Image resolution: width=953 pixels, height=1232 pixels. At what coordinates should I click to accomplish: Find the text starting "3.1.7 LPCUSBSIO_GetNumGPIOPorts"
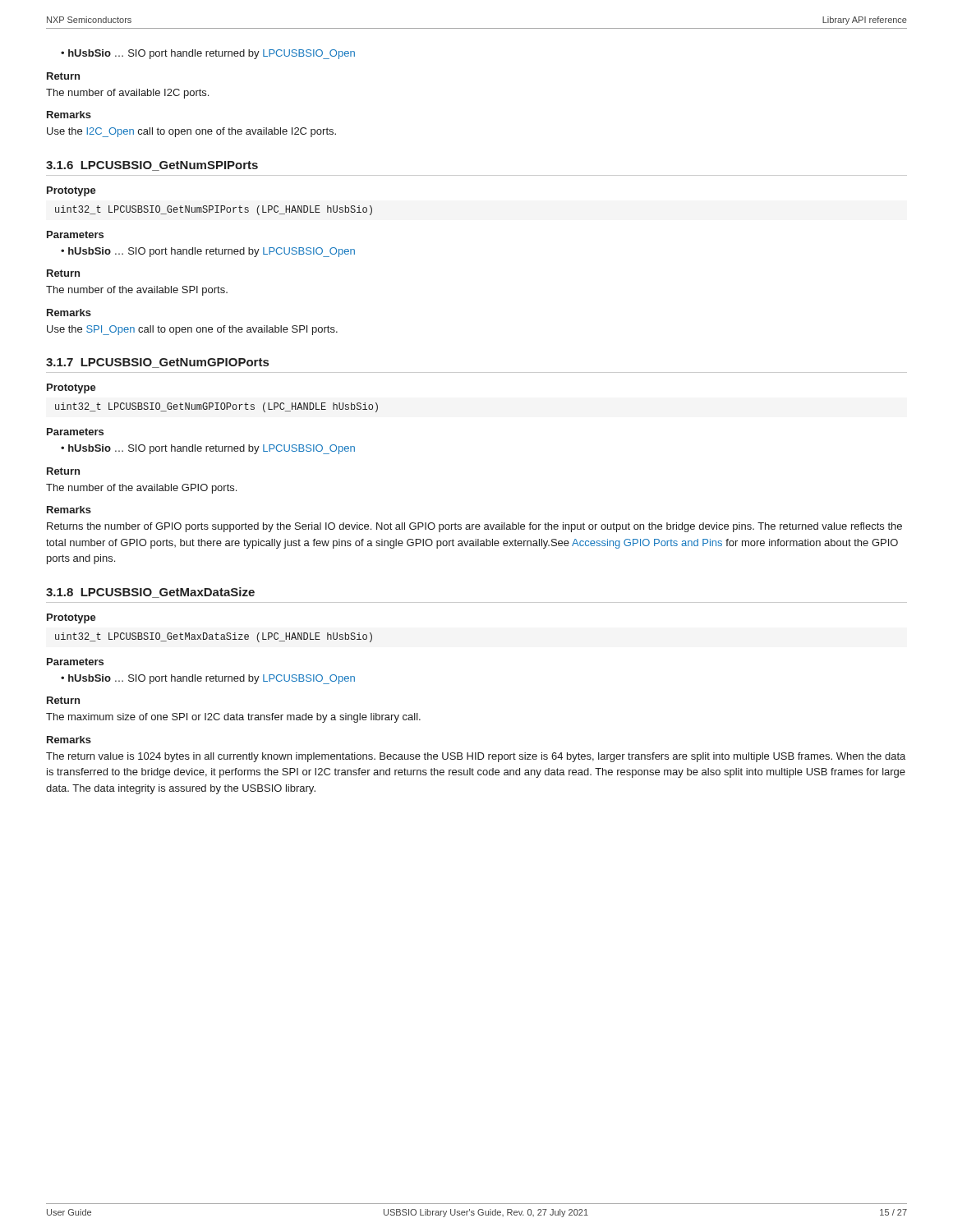click(x=158, y=362)
